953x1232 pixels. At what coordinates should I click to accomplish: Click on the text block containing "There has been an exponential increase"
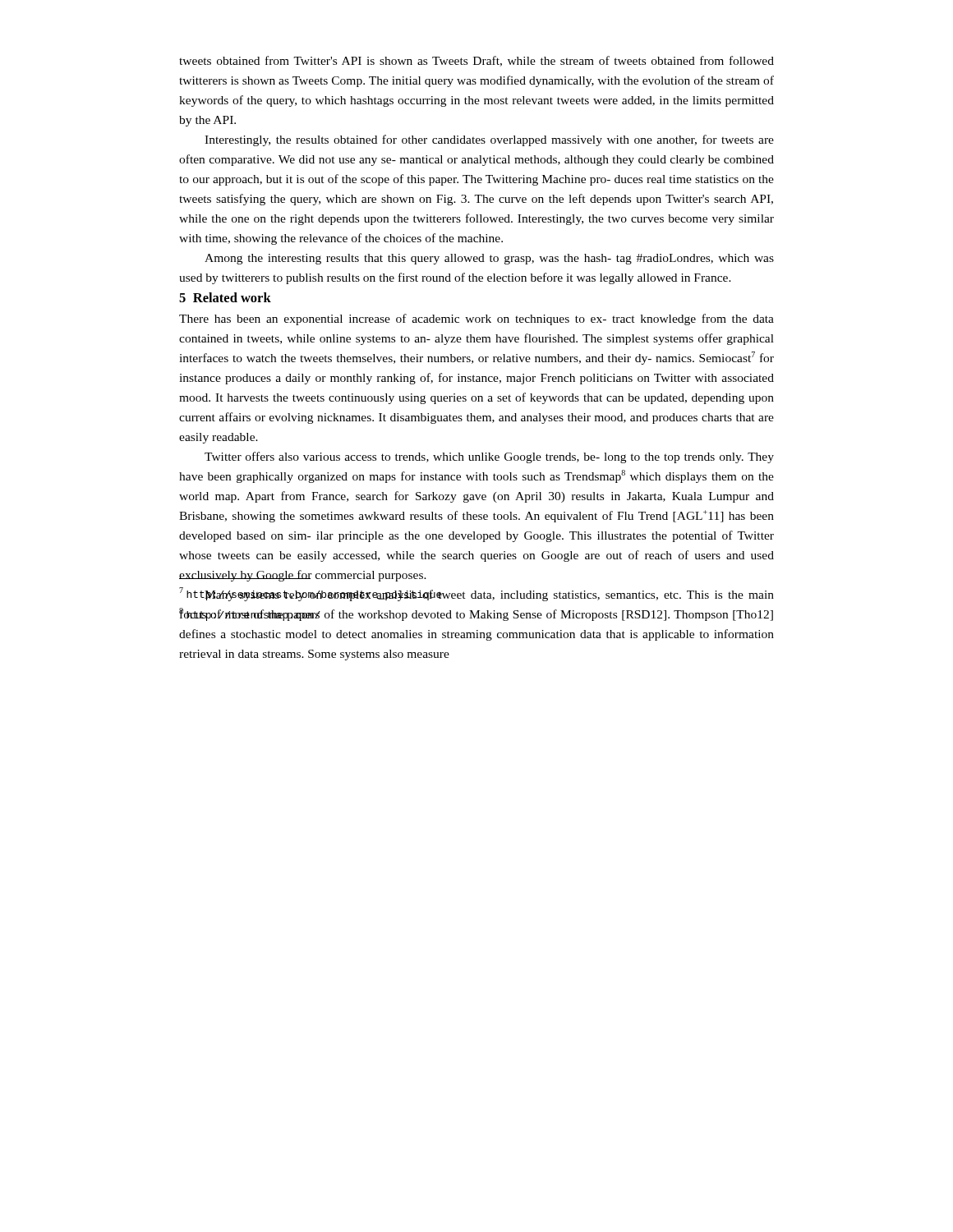coord(476,378)
